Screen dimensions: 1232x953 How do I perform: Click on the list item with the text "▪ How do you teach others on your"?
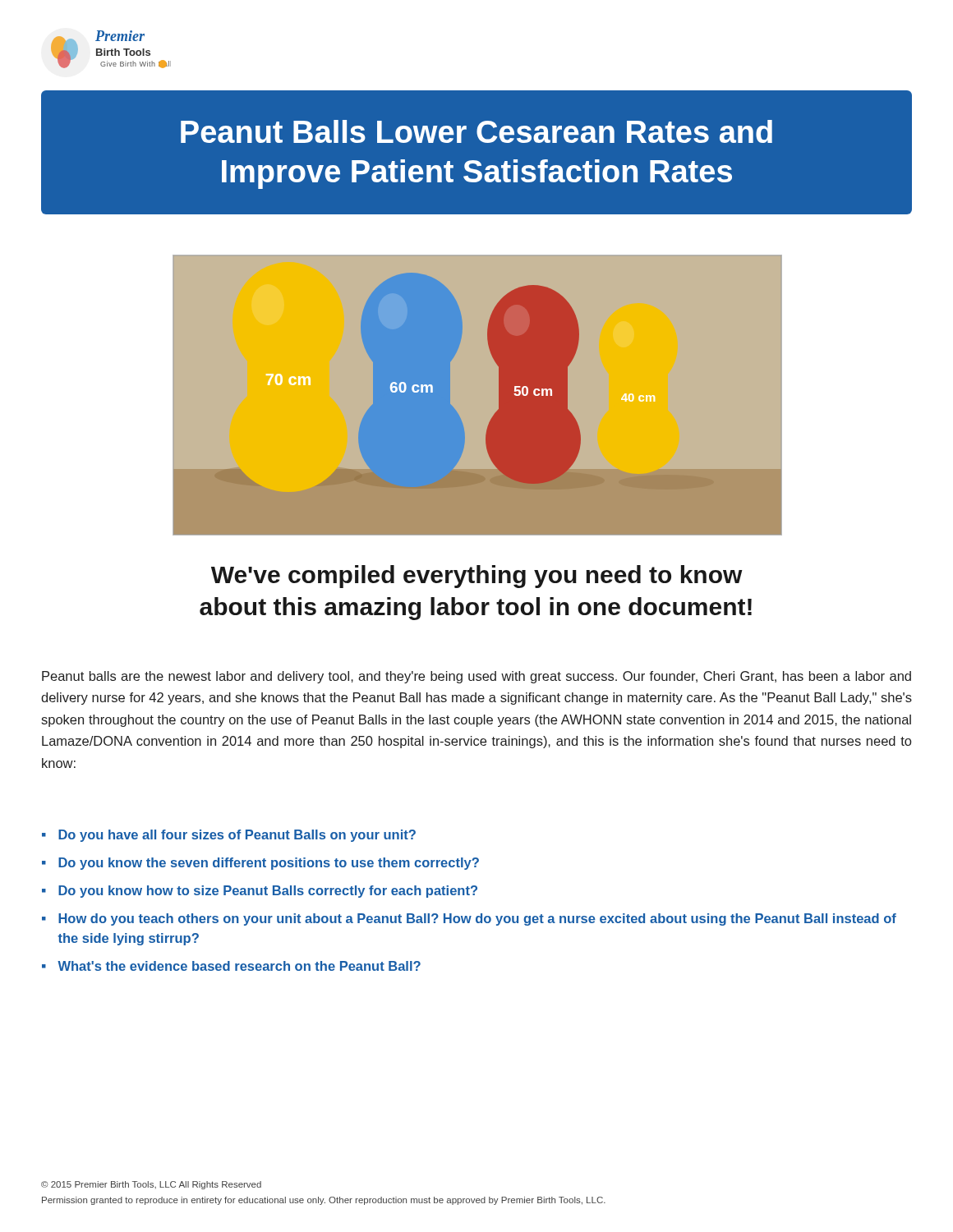click(x=476, y=929)
